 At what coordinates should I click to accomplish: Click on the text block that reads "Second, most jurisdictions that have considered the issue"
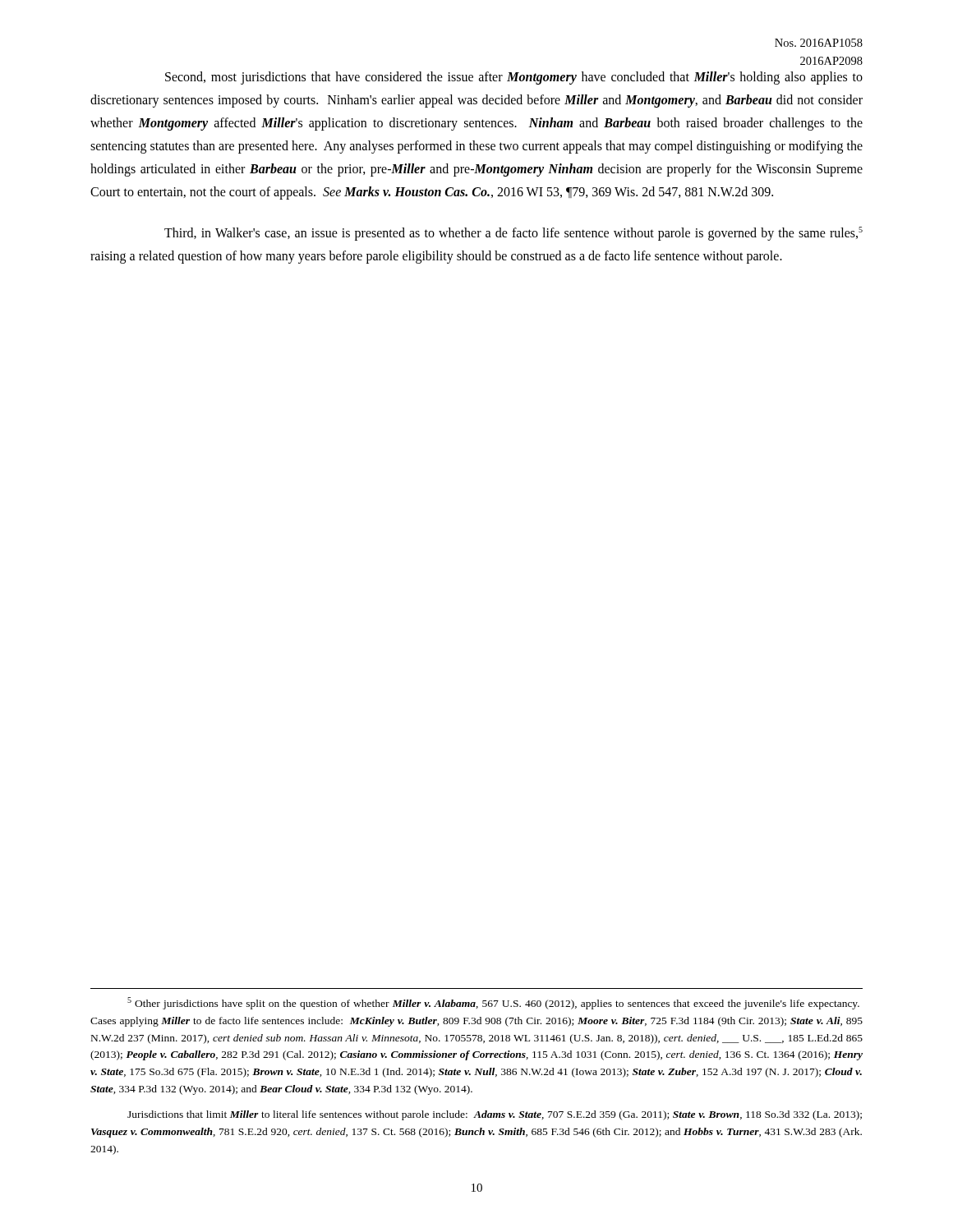coord(476,134)
